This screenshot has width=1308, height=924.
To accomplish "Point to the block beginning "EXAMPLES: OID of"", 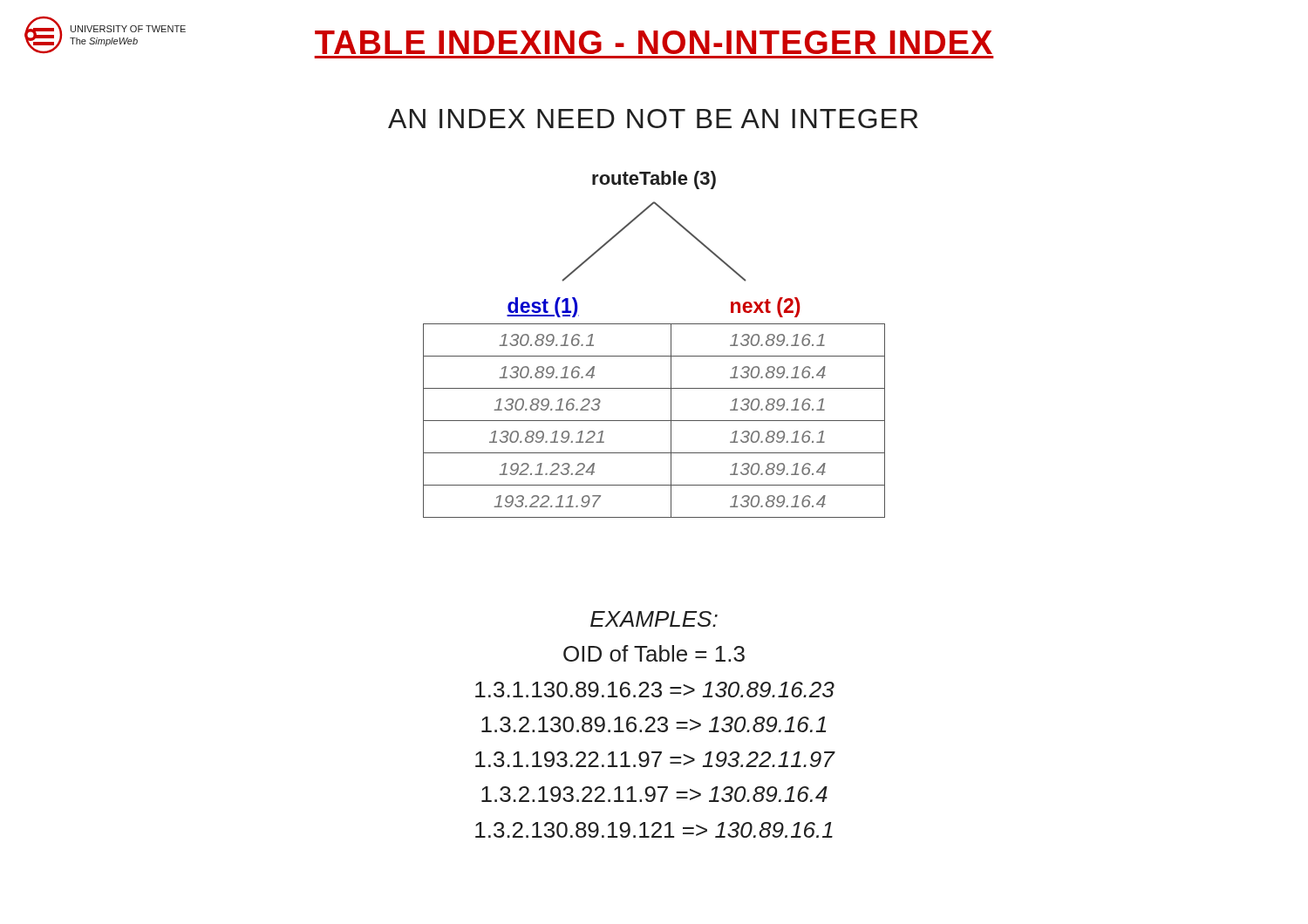I will pyautogui.click(x=654, y=724).
